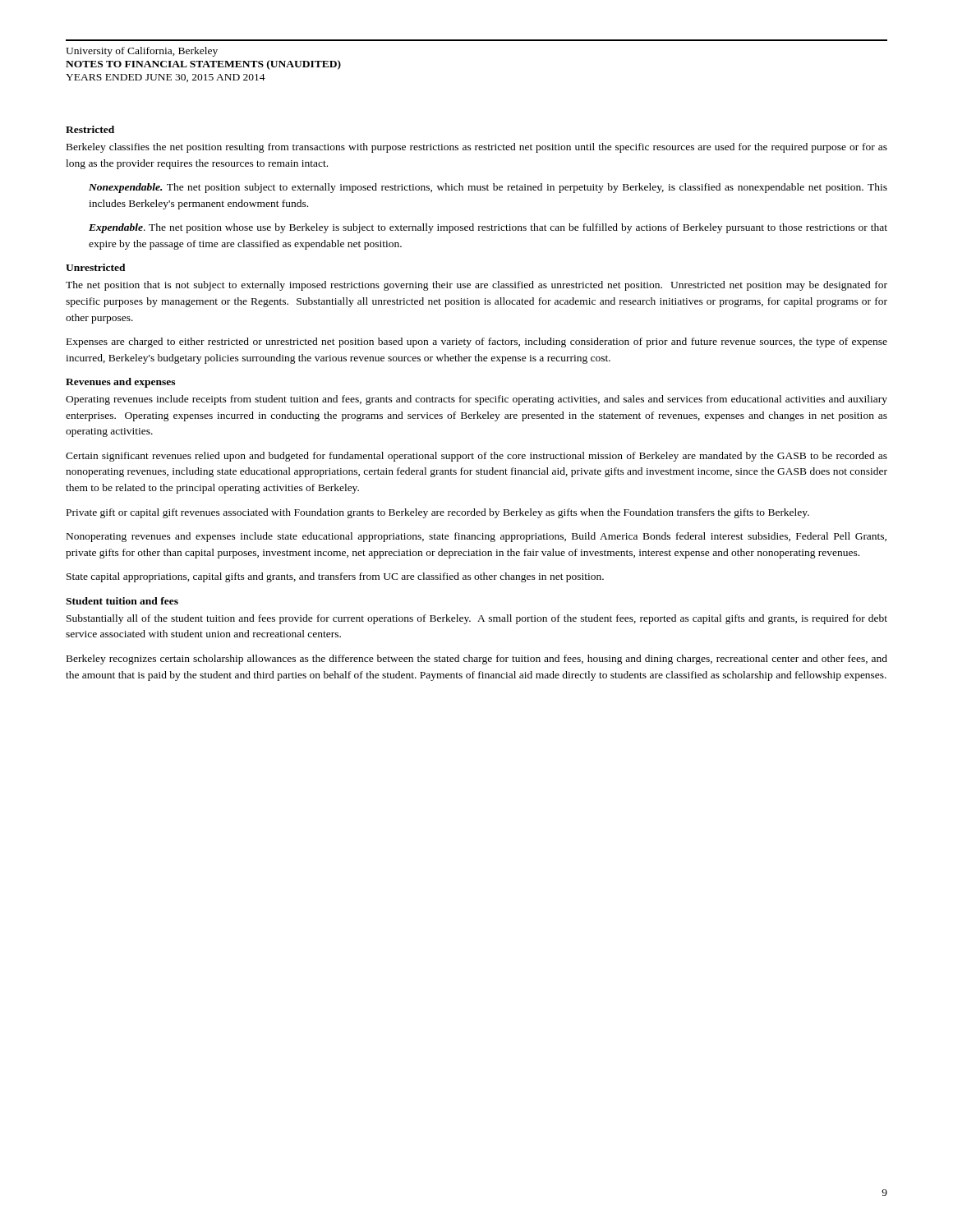Navigate to the text starting "The net position that"
The width and height of the screenshot is (953, 1232).
(476, 301)
